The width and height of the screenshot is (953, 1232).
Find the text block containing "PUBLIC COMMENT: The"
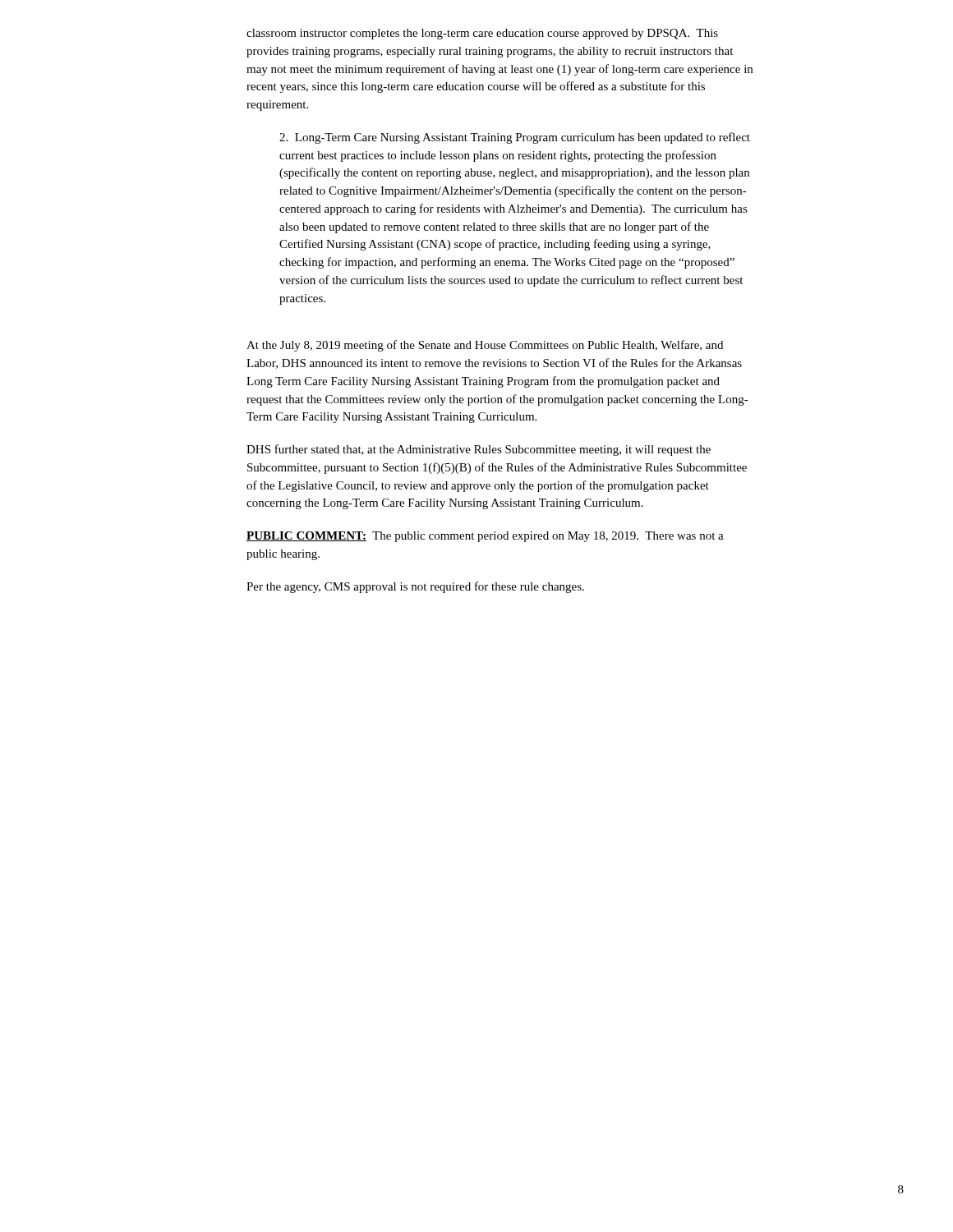tap(485, 544)
